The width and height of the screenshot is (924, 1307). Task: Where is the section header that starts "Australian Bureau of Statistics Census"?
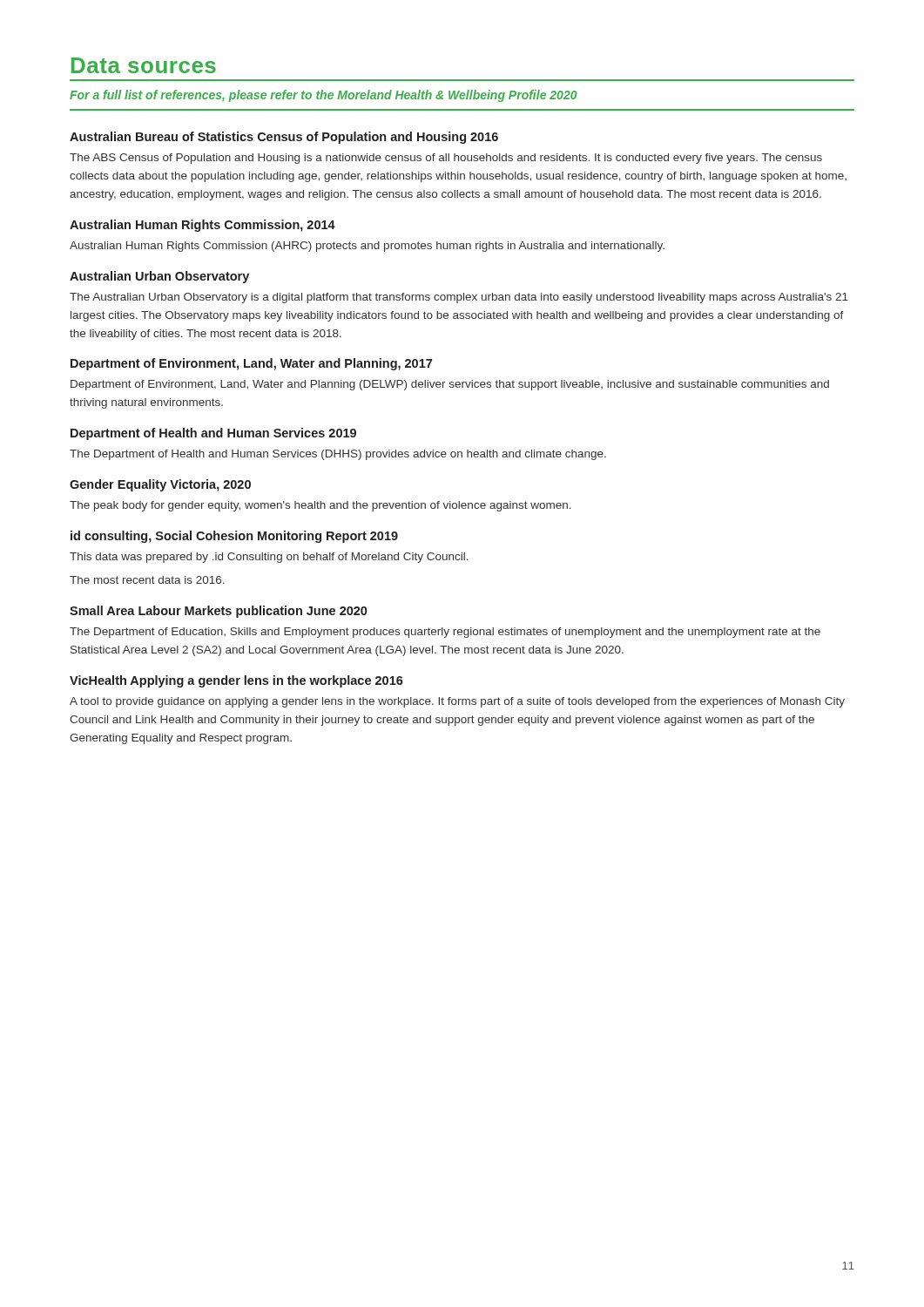coord(284,137)
